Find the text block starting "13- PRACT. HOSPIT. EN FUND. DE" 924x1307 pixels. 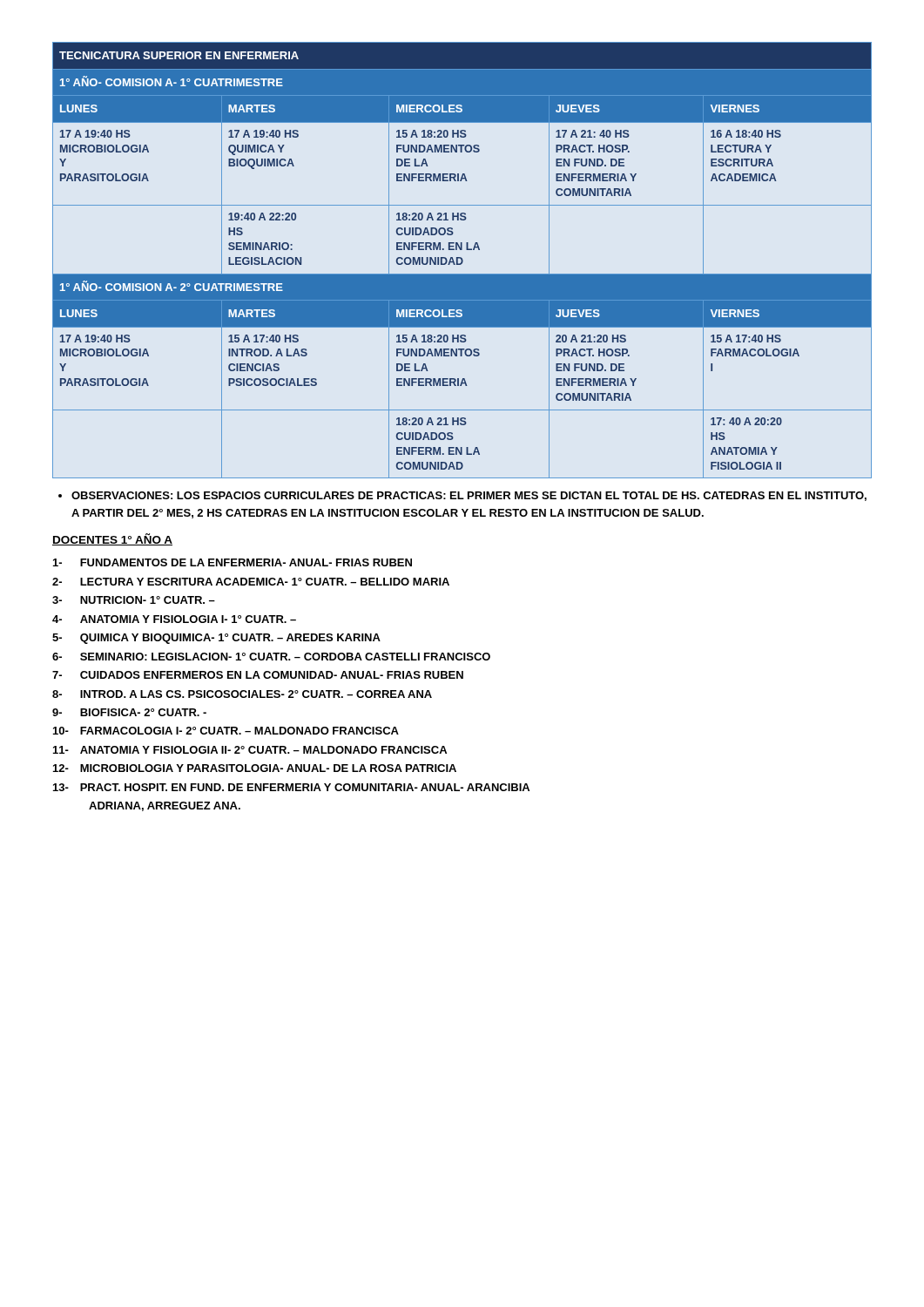pos(291,795)
